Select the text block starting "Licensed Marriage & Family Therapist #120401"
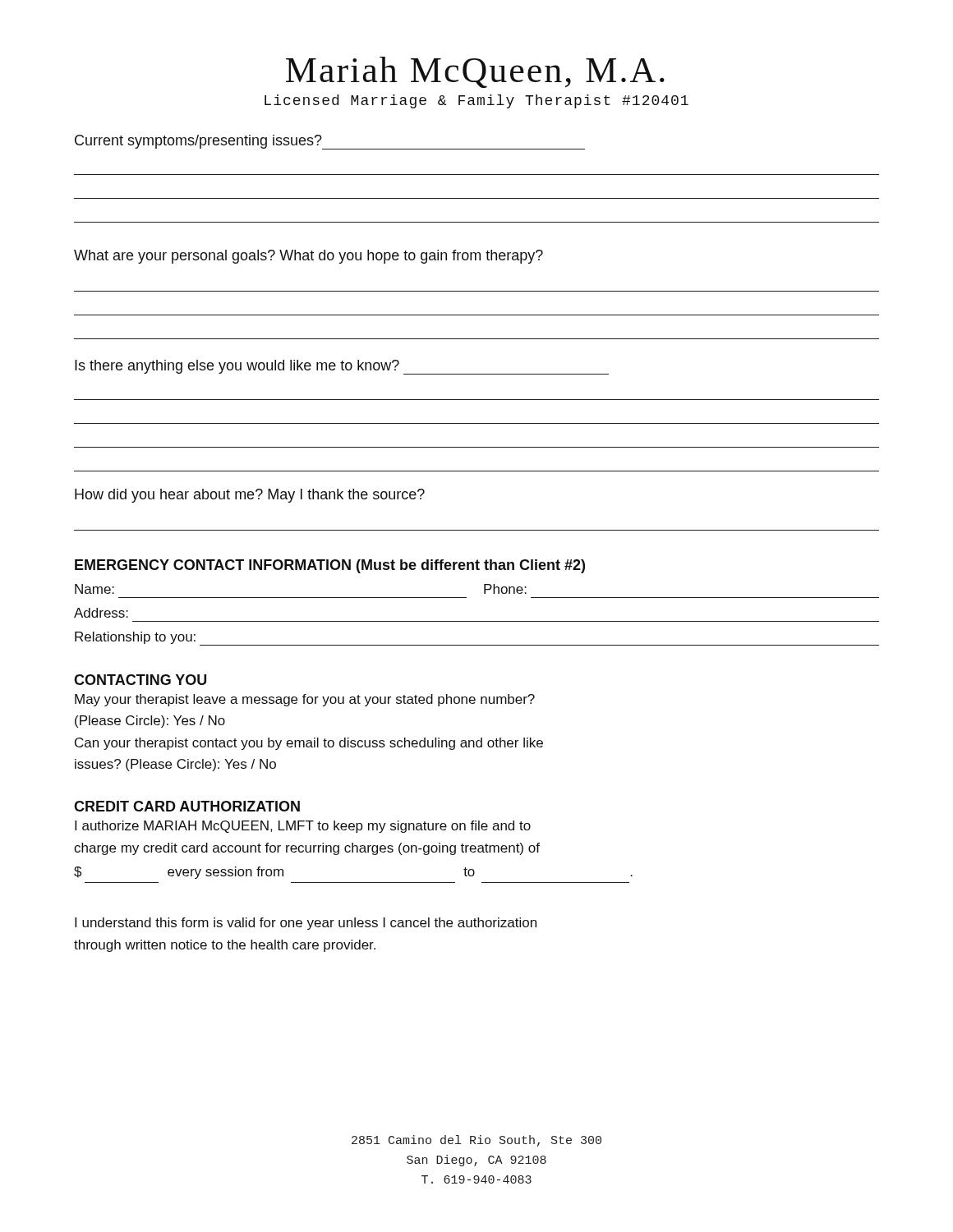The image size is (953, 1232). click(476, 101)
